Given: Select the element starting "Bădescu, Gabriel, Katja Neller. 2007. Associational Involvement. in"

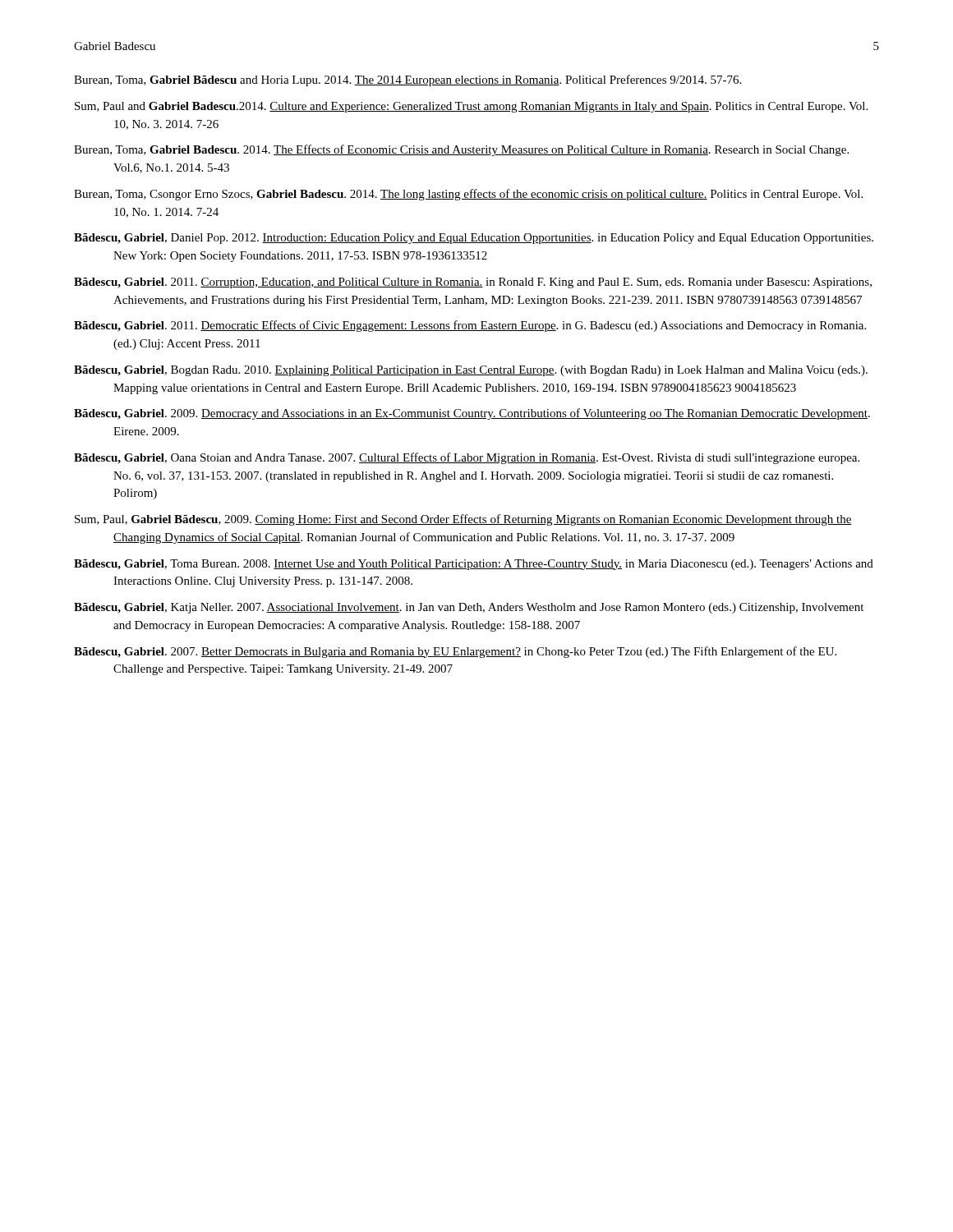Looking at the screenshot, I should (x=469, y=616).
